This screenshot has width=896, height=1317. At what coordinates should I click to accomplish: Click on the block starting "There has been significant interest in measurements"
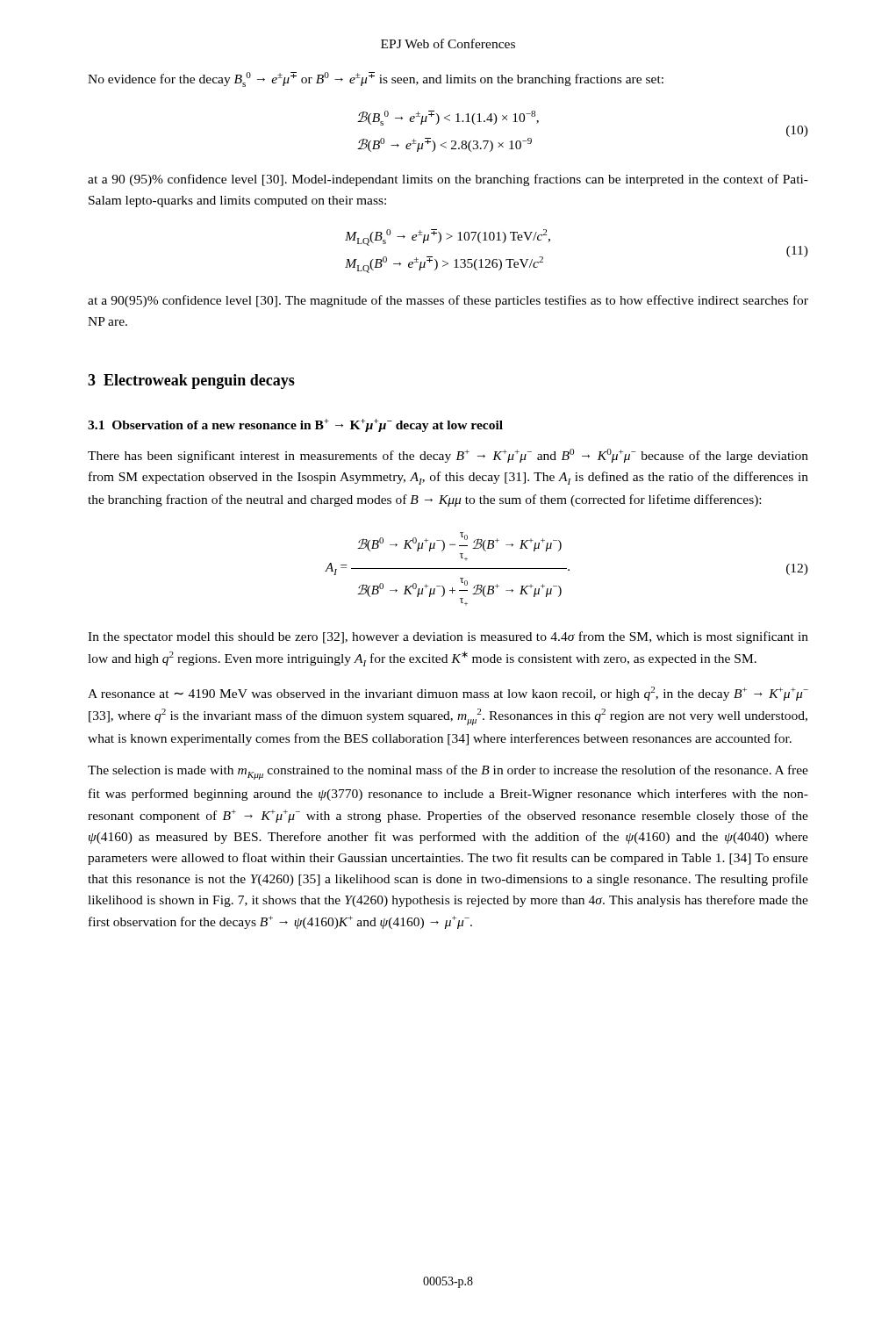pos(448,476)
